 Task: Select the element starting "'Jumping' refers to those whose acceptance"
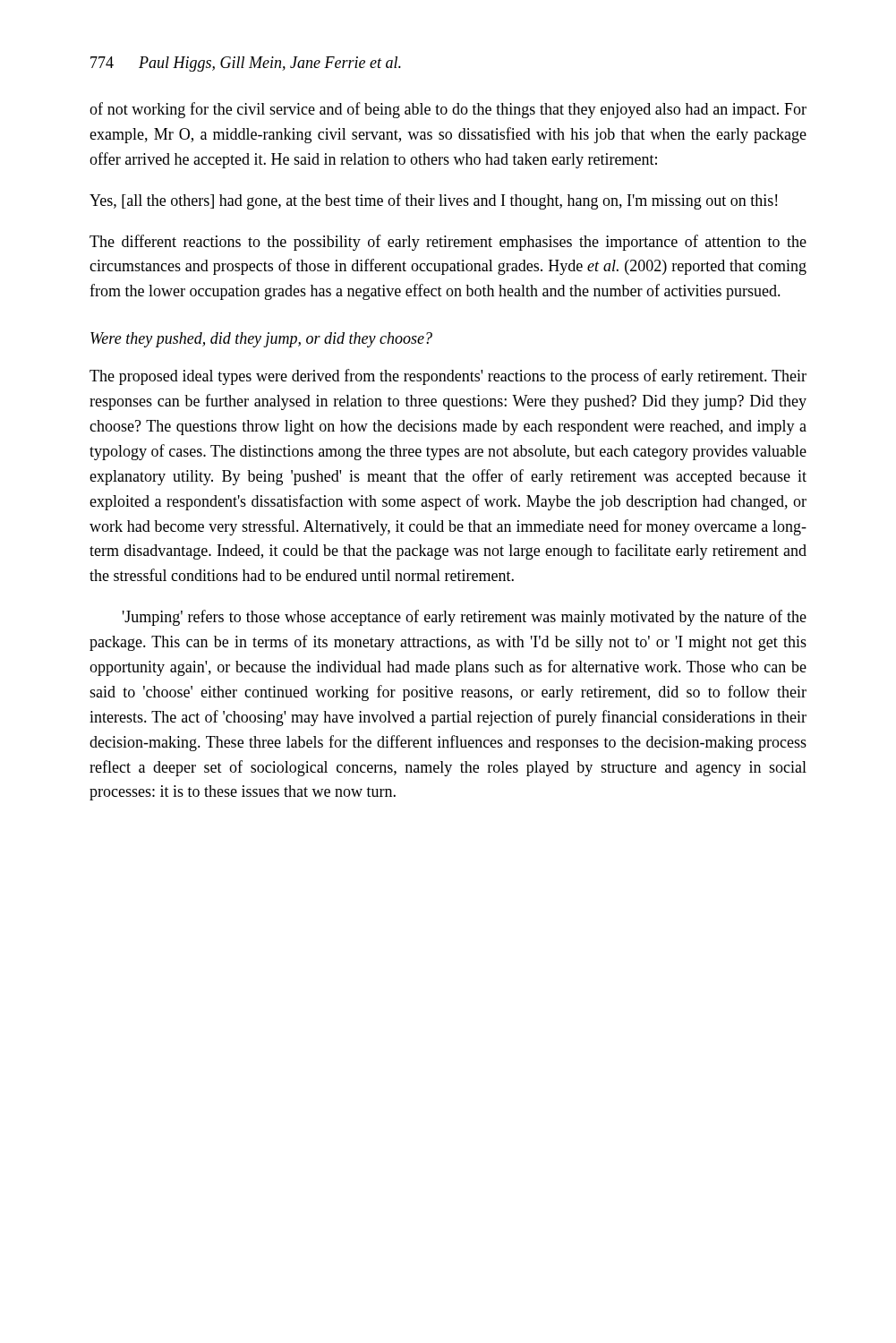pos(448,705)
